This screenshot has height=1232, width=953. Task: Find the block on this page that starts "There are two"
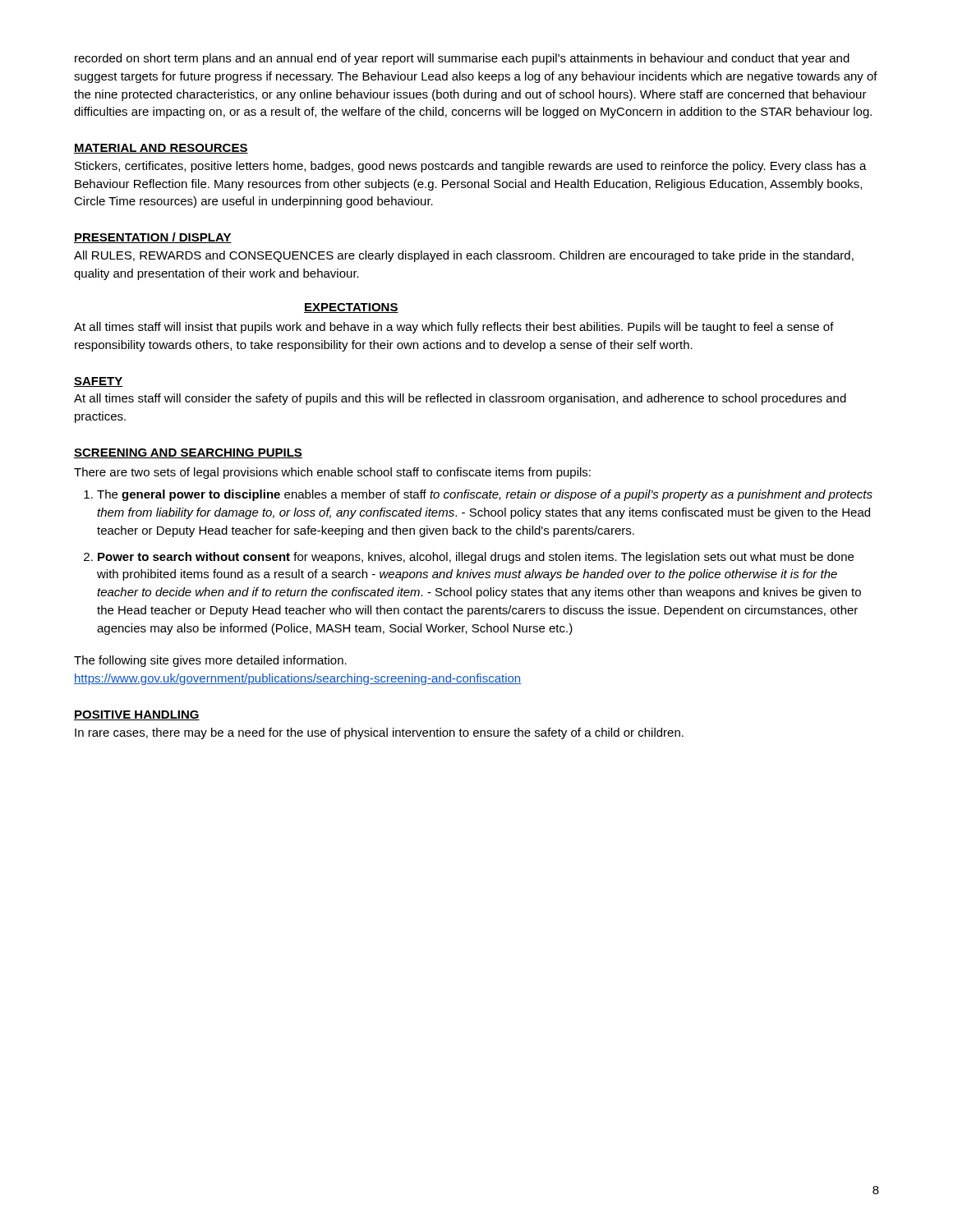point(476,472)
